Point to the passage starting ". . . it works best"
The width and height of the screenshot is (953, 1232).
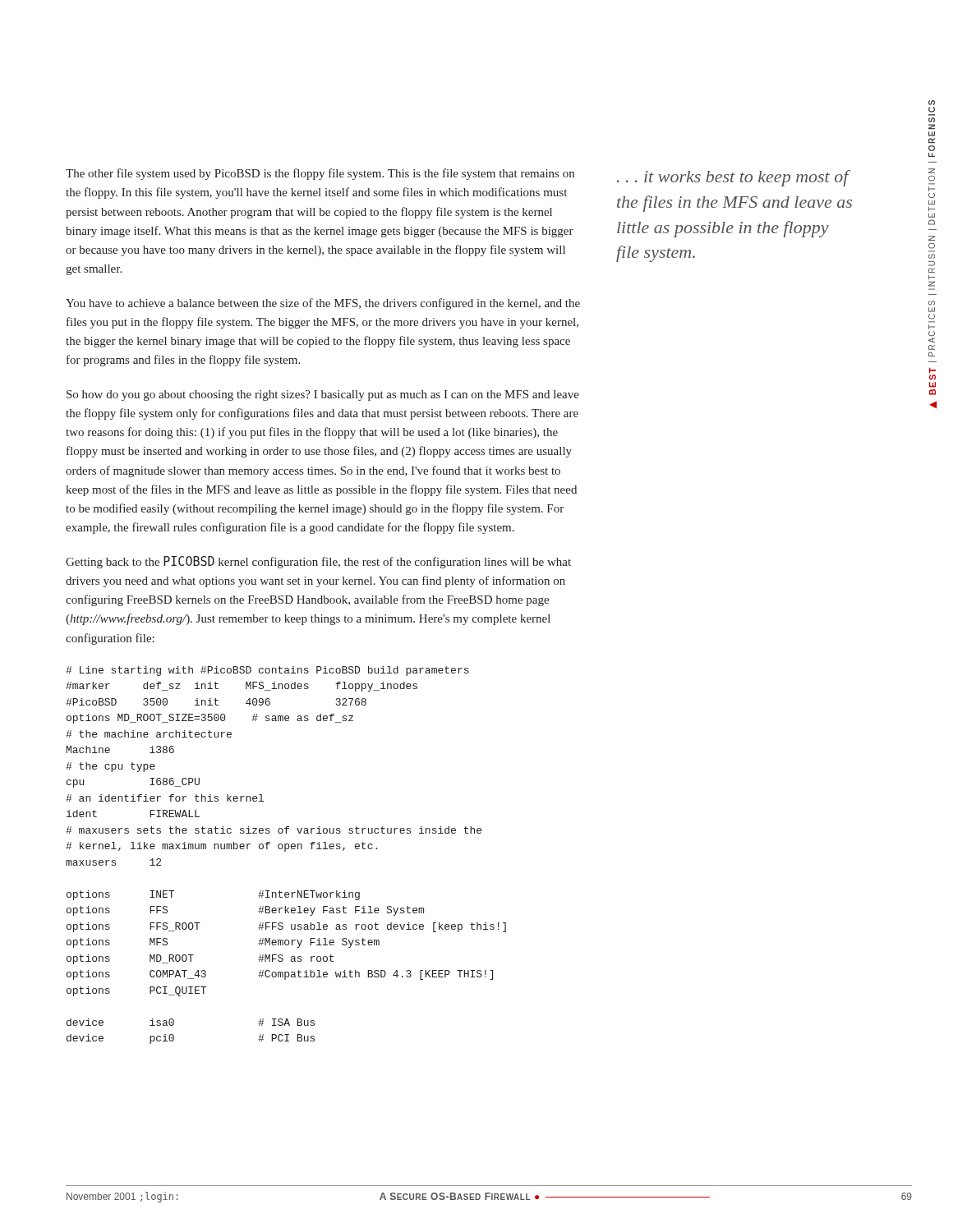click(735, 215)
